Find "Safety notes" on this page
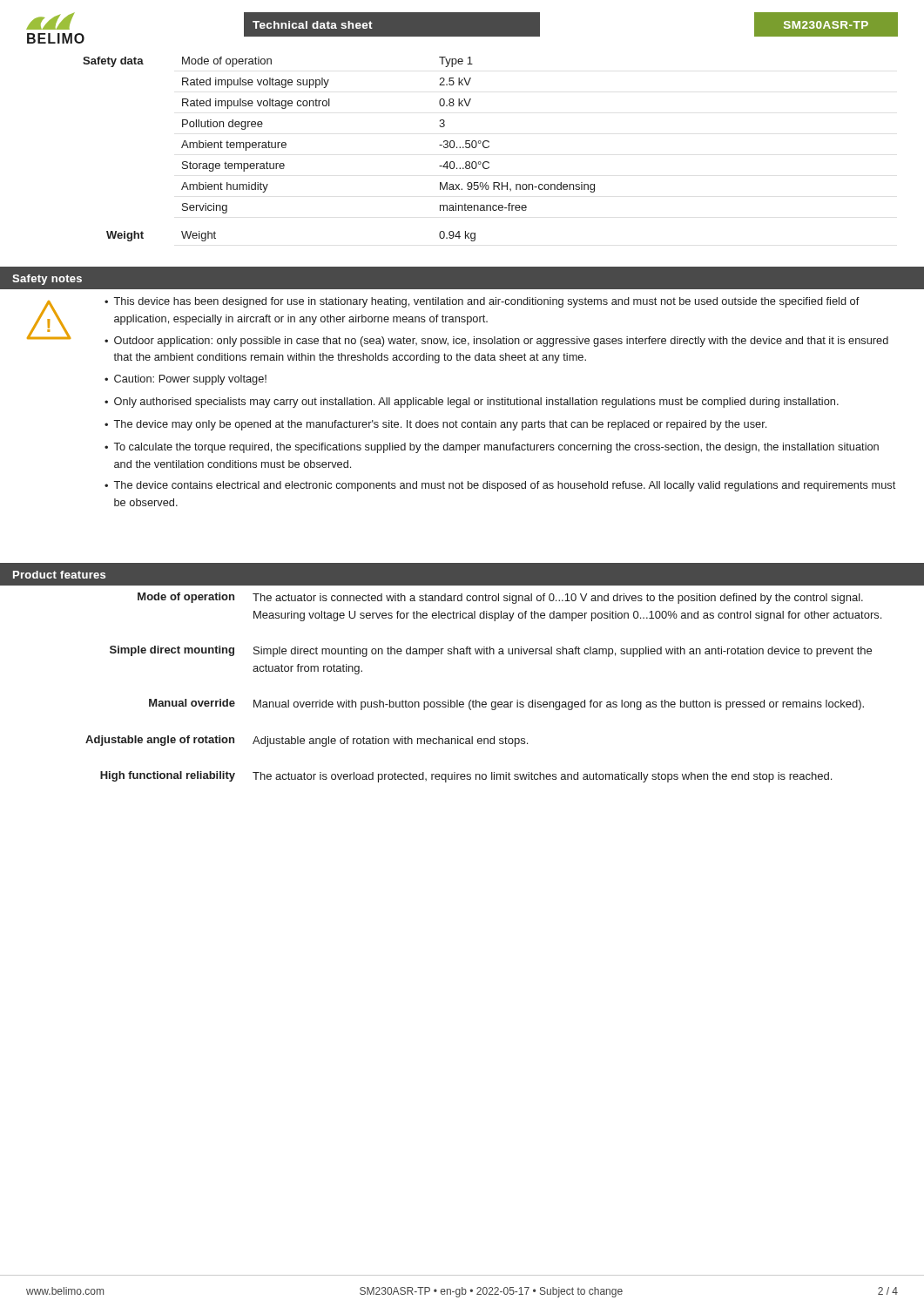The width and height of the screenshot is (924, 1307). coord(47,278)
